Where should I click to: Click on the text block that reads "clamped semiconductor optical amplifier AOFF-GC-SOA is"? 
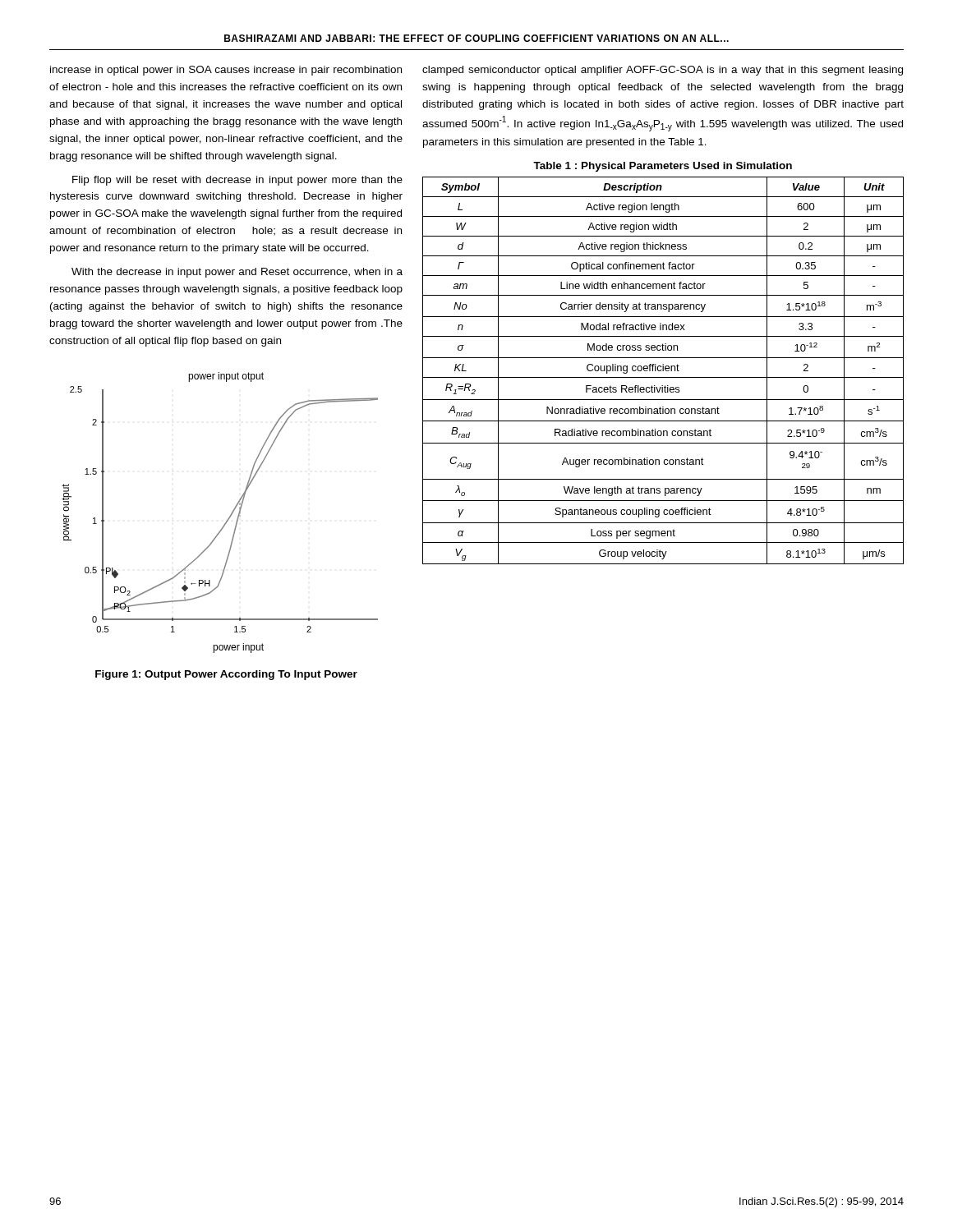pos(663,106)
